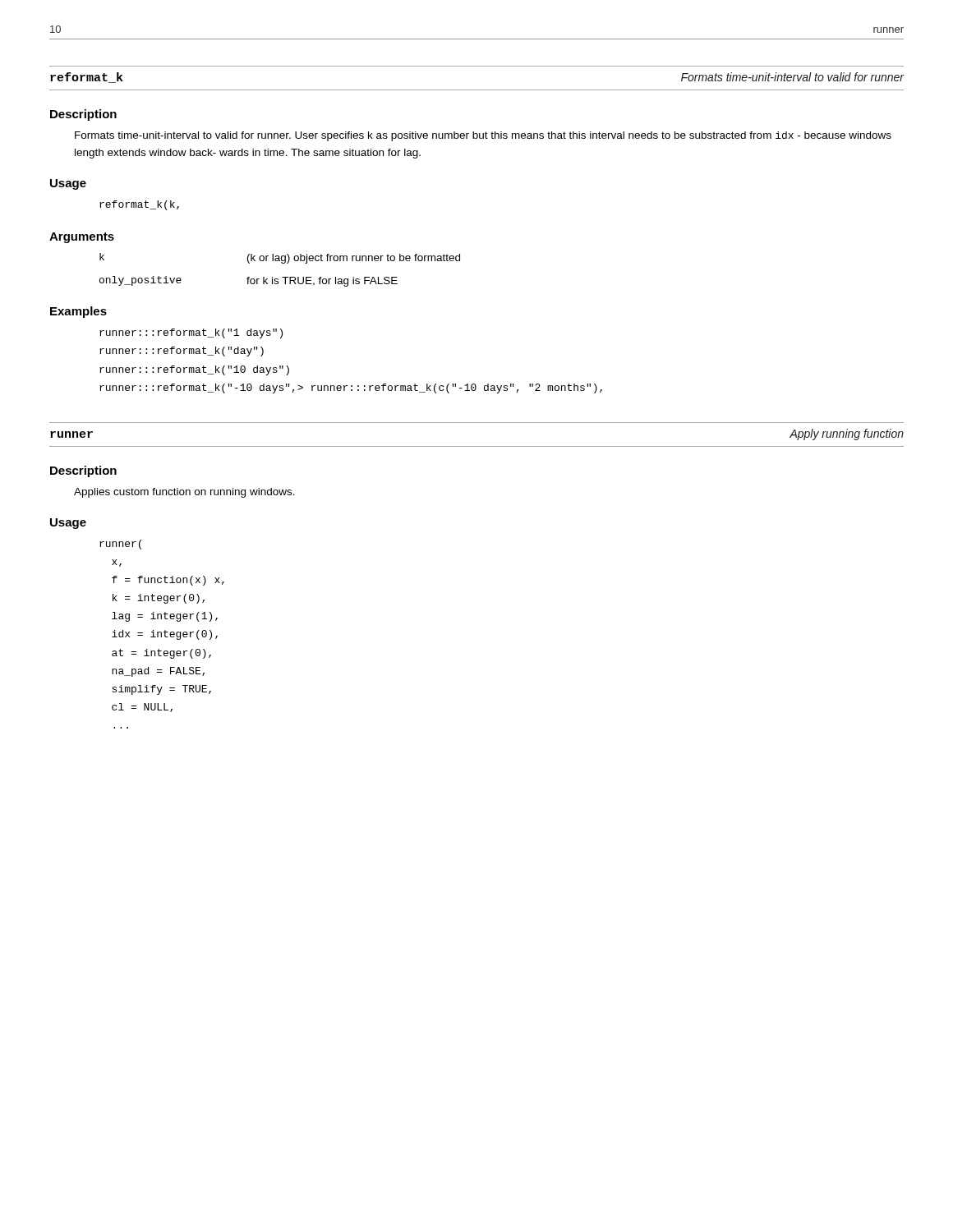
Task: Locate the text starting "only_positive for k is TRUE, for lag is"
Action: coord(249,281)
